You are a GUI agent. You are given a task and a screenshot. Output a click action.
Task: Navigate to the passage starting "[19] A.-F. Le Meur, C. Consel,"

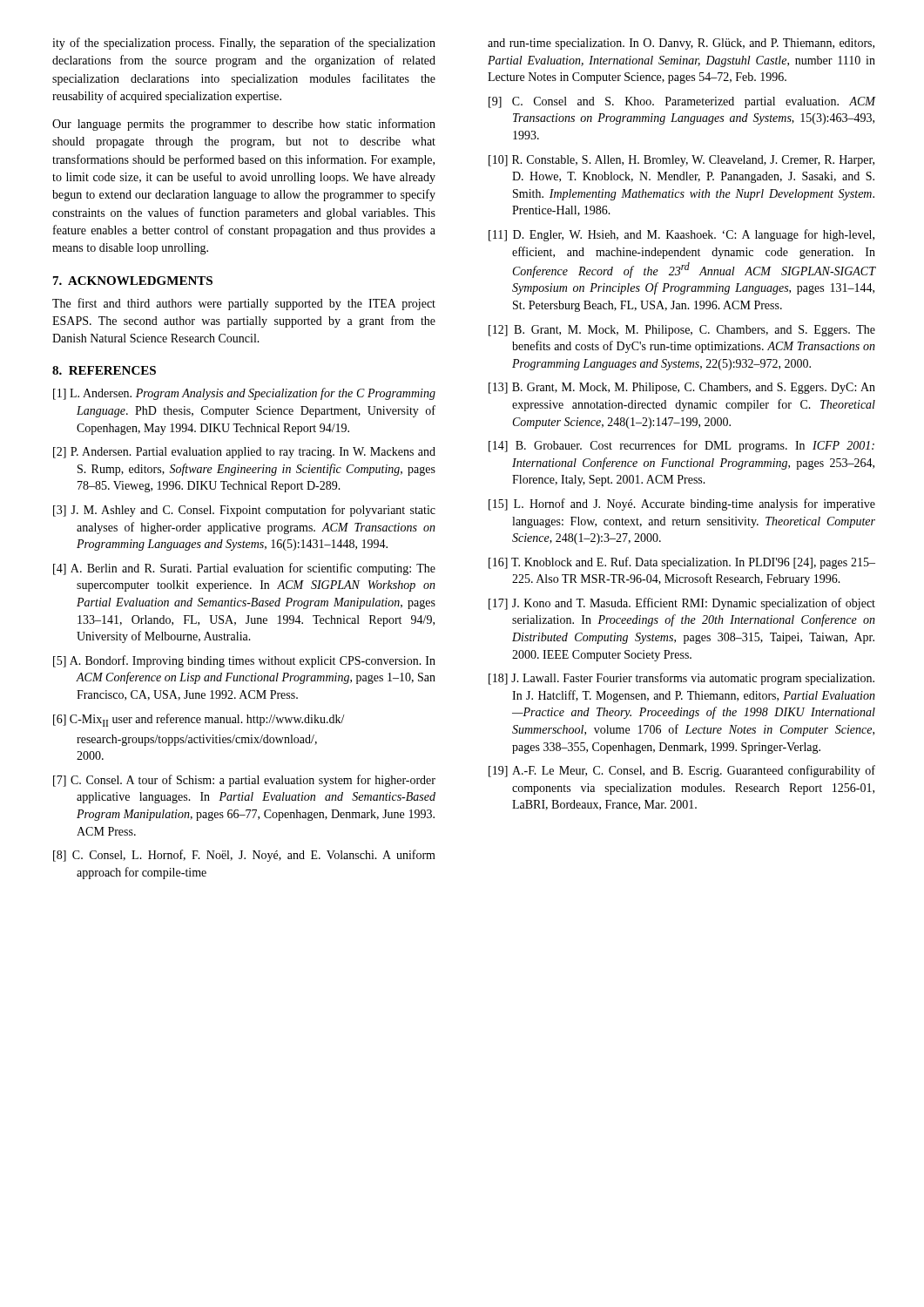click(681, 788)
